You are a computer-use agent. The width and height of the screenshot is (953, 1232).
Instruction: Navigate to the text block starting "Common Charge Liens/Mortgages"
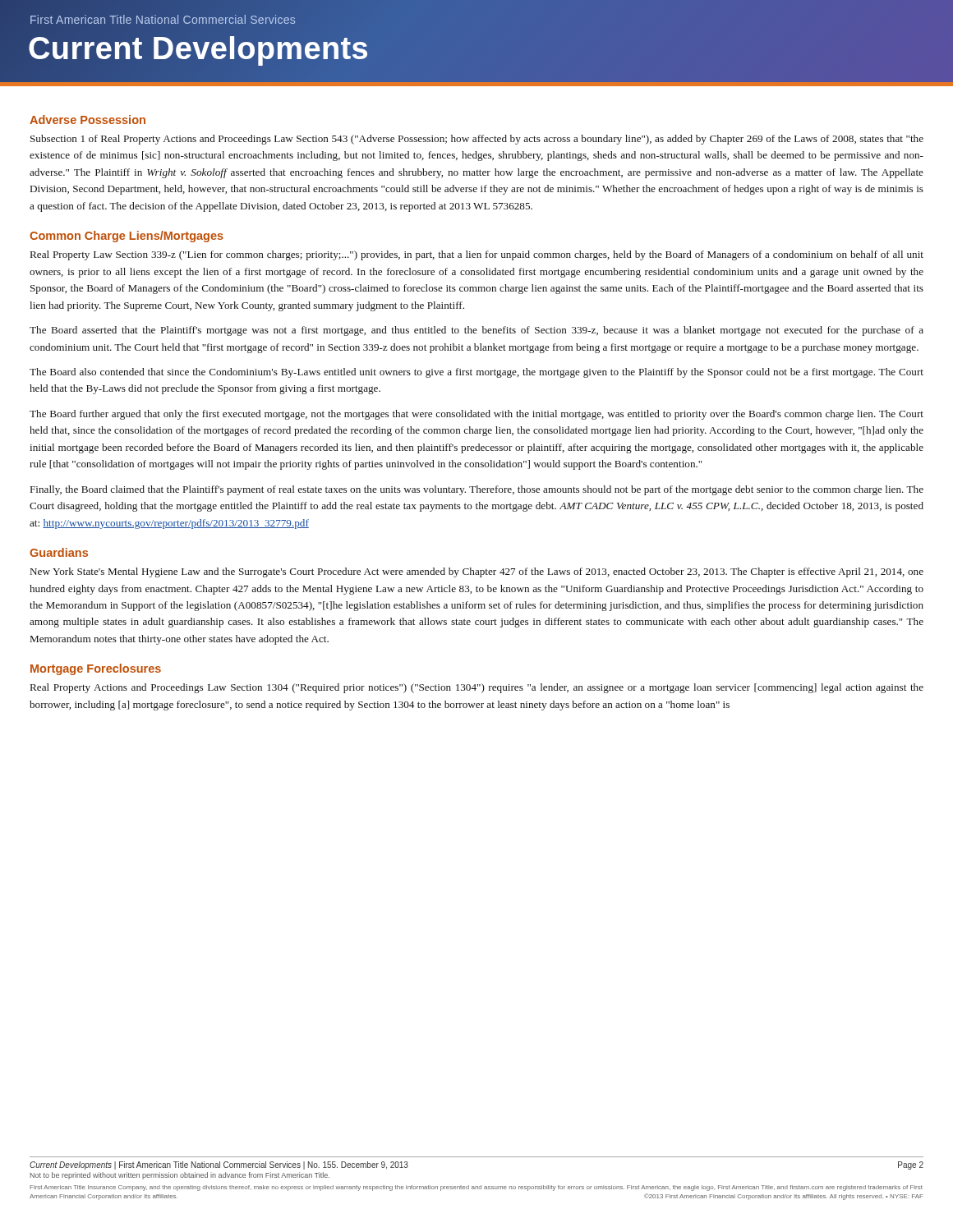127,236
